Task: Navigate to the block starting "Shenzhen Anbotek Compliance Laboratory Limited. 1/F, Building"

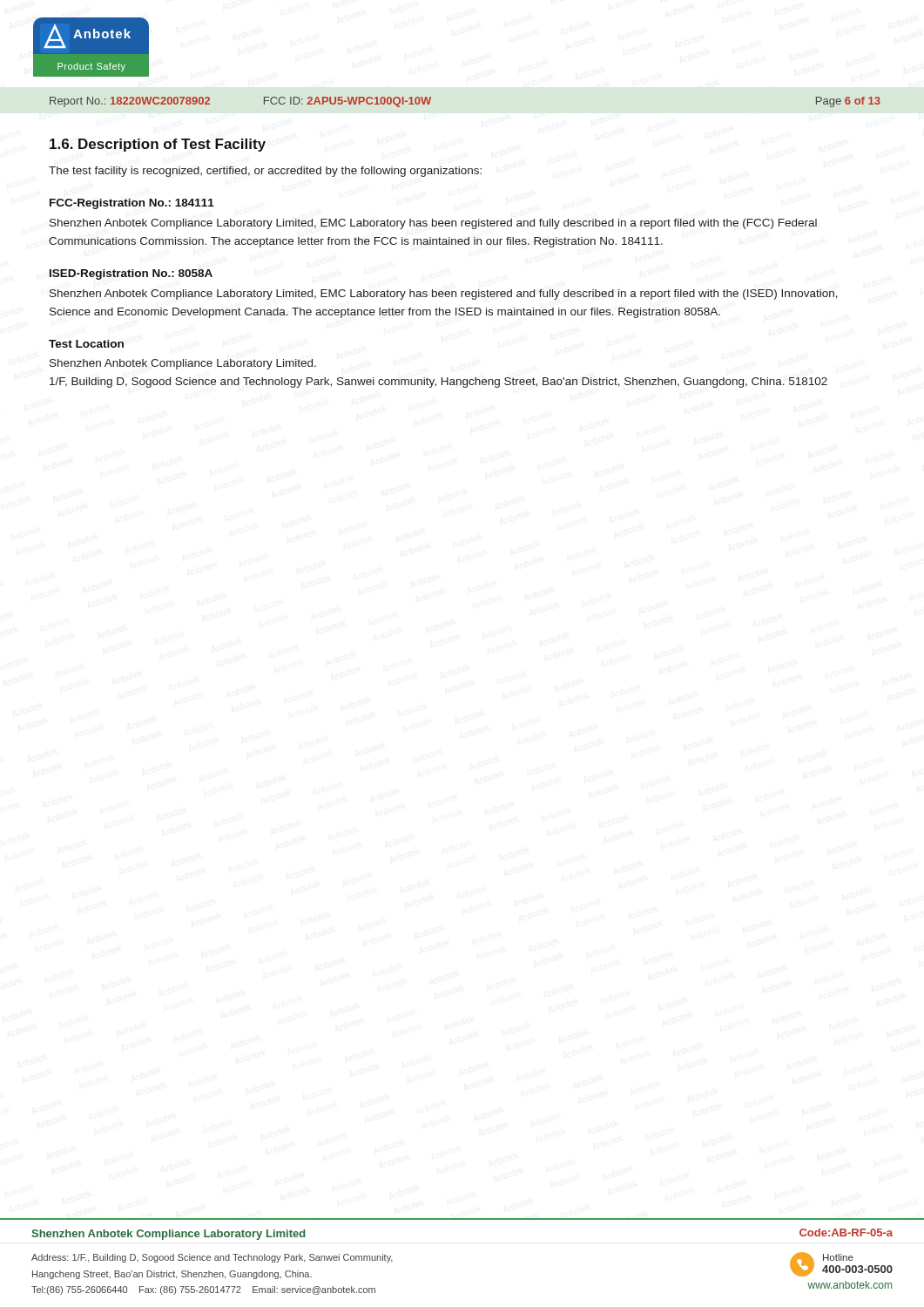Action: coord(438,372)
